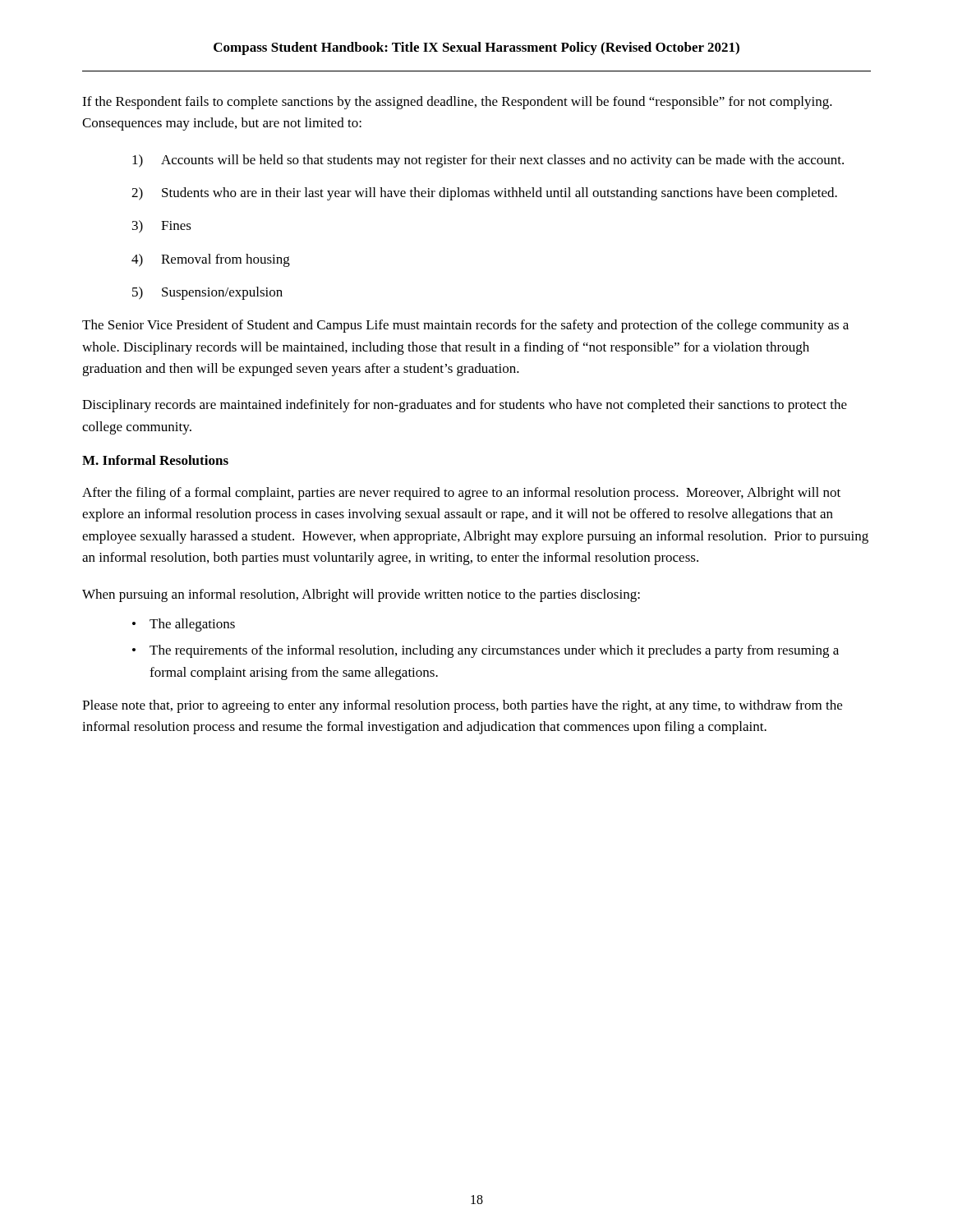Point to the text starting "4) Removal from housing"

(211, 260)
